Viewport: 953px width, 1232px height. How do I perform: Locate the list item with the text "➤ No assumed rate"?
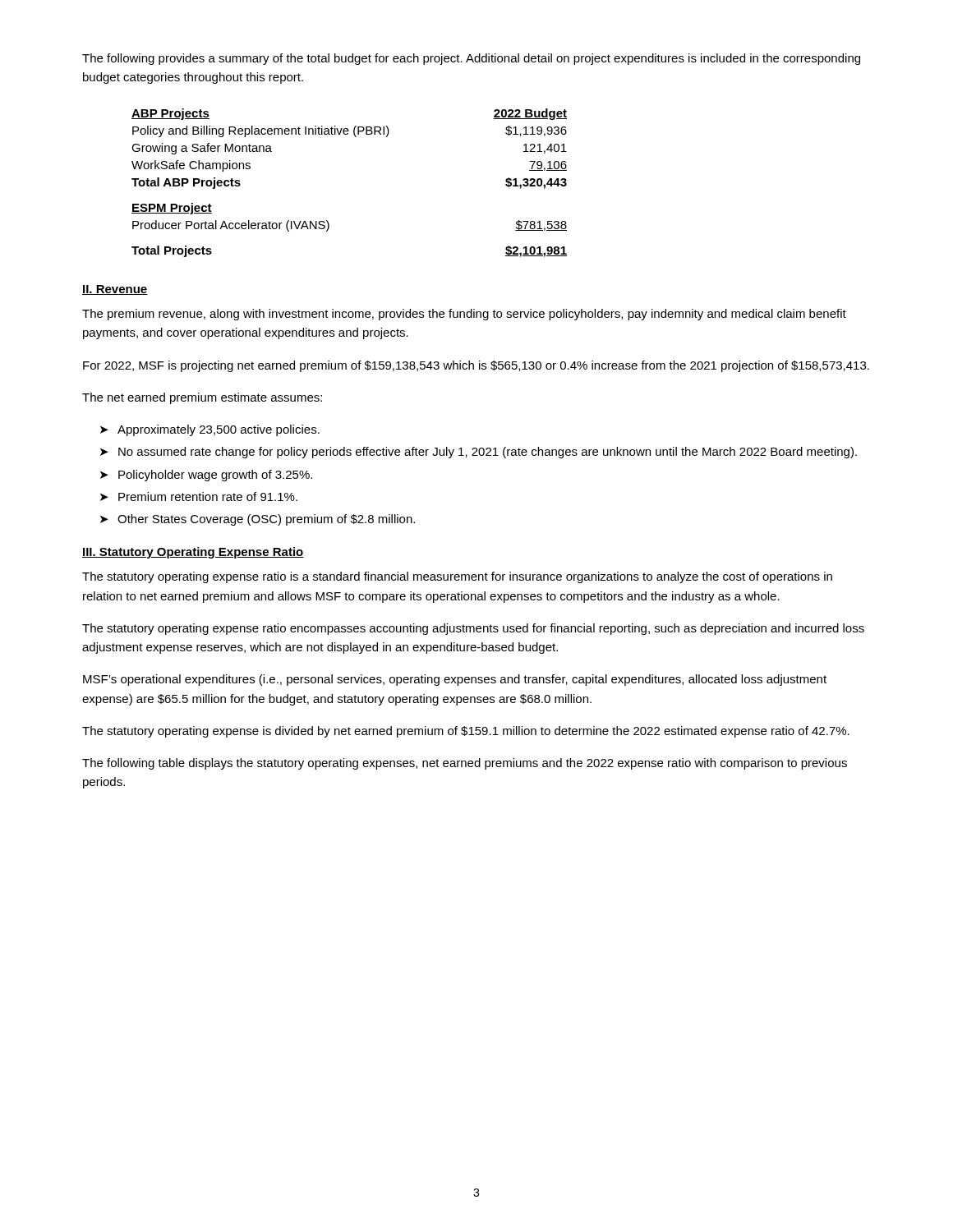(x=485, y=452)
